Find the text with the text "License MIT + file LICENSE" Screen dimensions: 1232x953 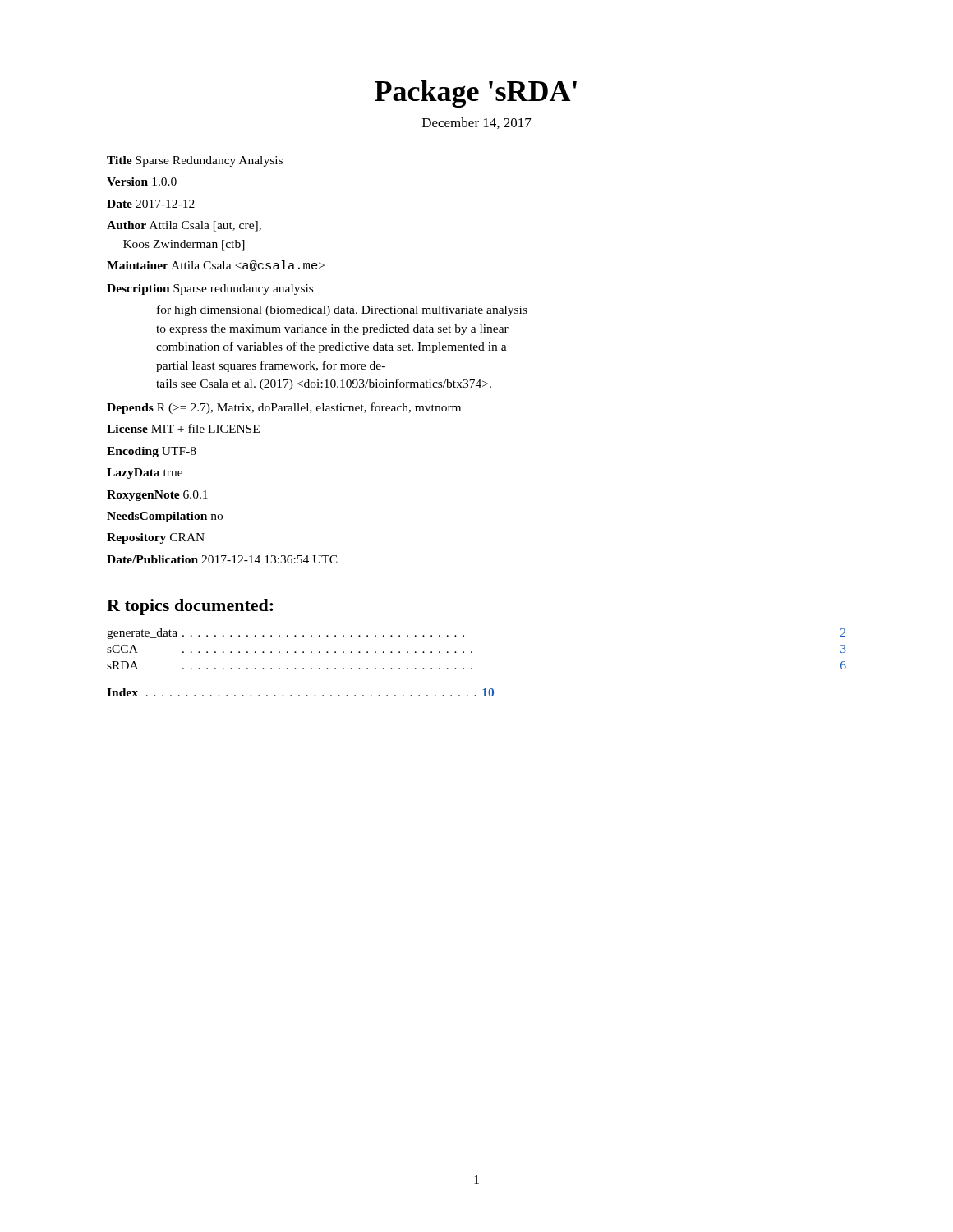[184, 428]
